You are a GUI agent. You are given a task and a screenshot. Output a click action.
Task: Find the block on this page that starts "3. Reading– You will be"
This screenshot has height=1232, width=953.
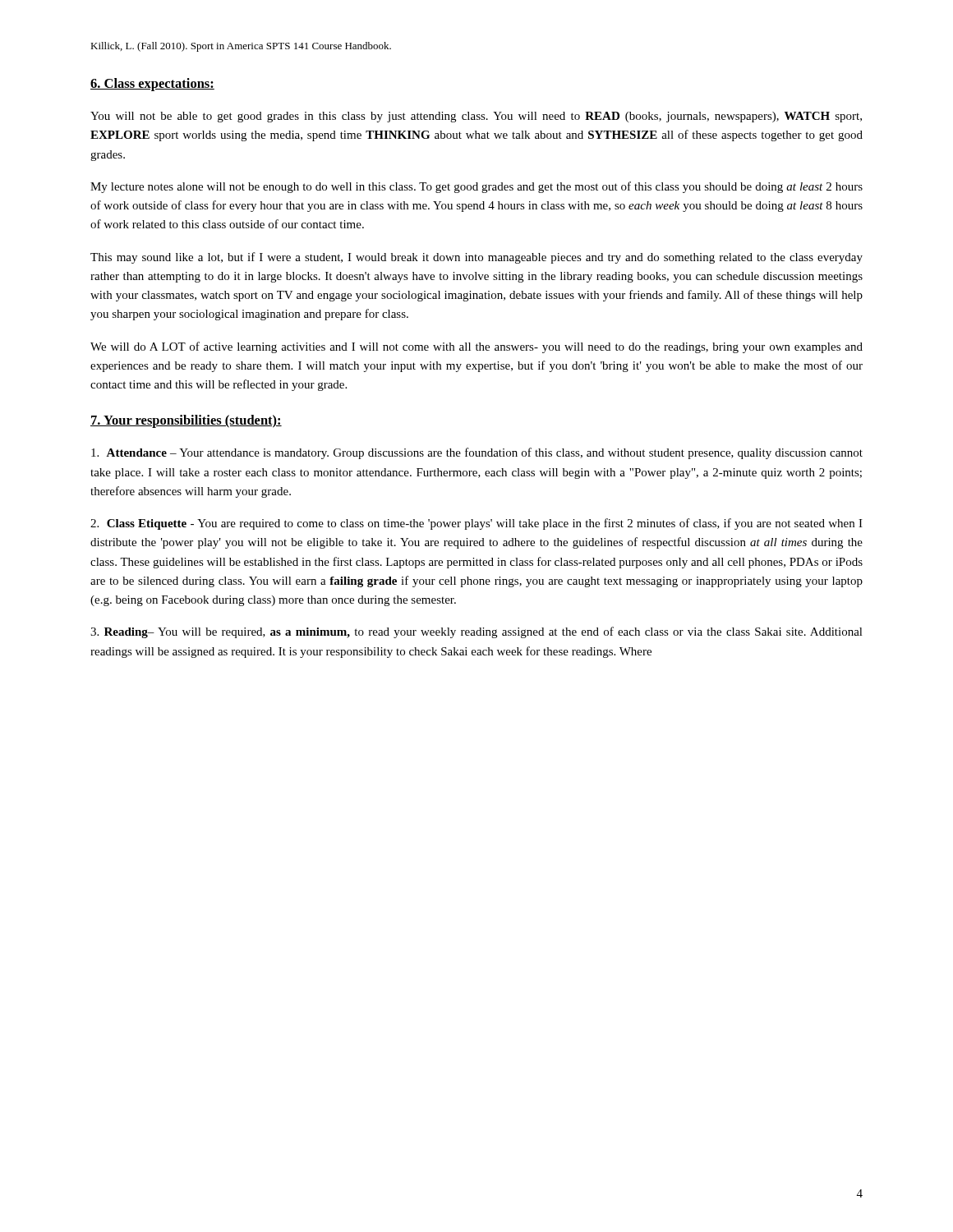pos(476,641)
